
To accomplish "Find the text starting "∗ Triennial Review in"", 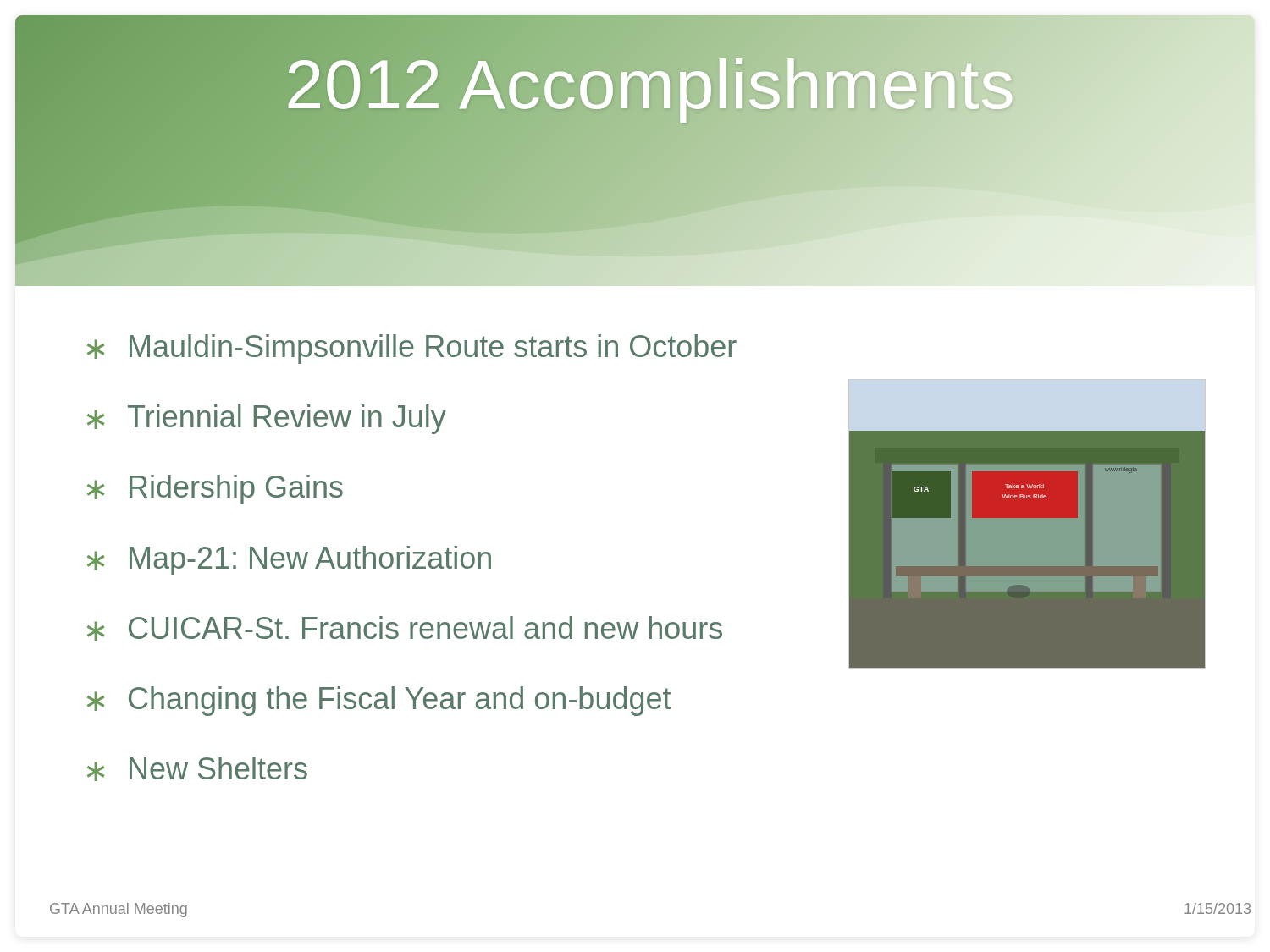I will tap(264, 418).
